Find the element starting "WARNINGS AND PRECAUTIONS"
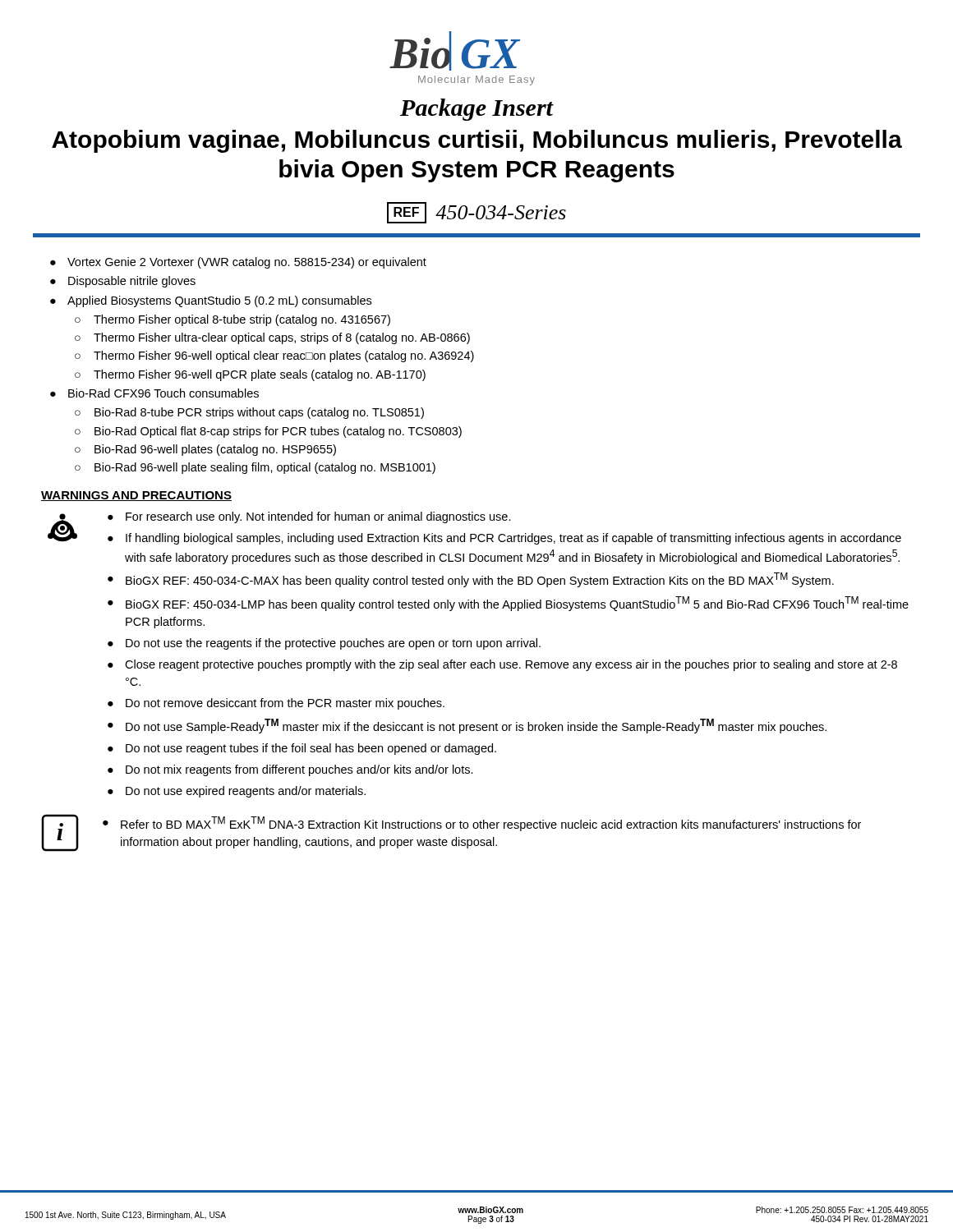 pos(136,494)
